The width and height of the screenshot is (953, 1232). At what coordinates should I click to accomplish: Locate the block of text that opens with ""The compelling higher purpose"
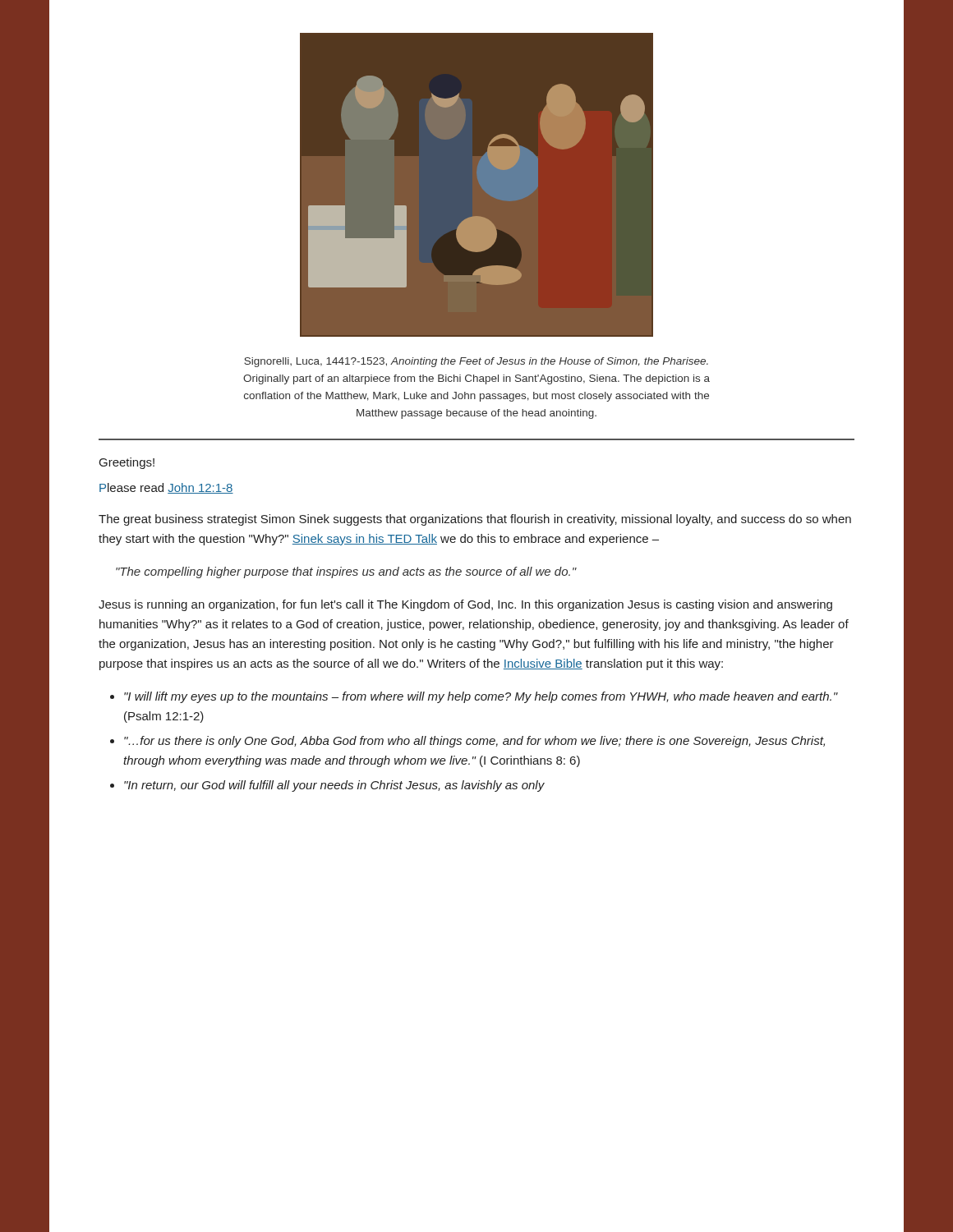click(x=345, y=571)
